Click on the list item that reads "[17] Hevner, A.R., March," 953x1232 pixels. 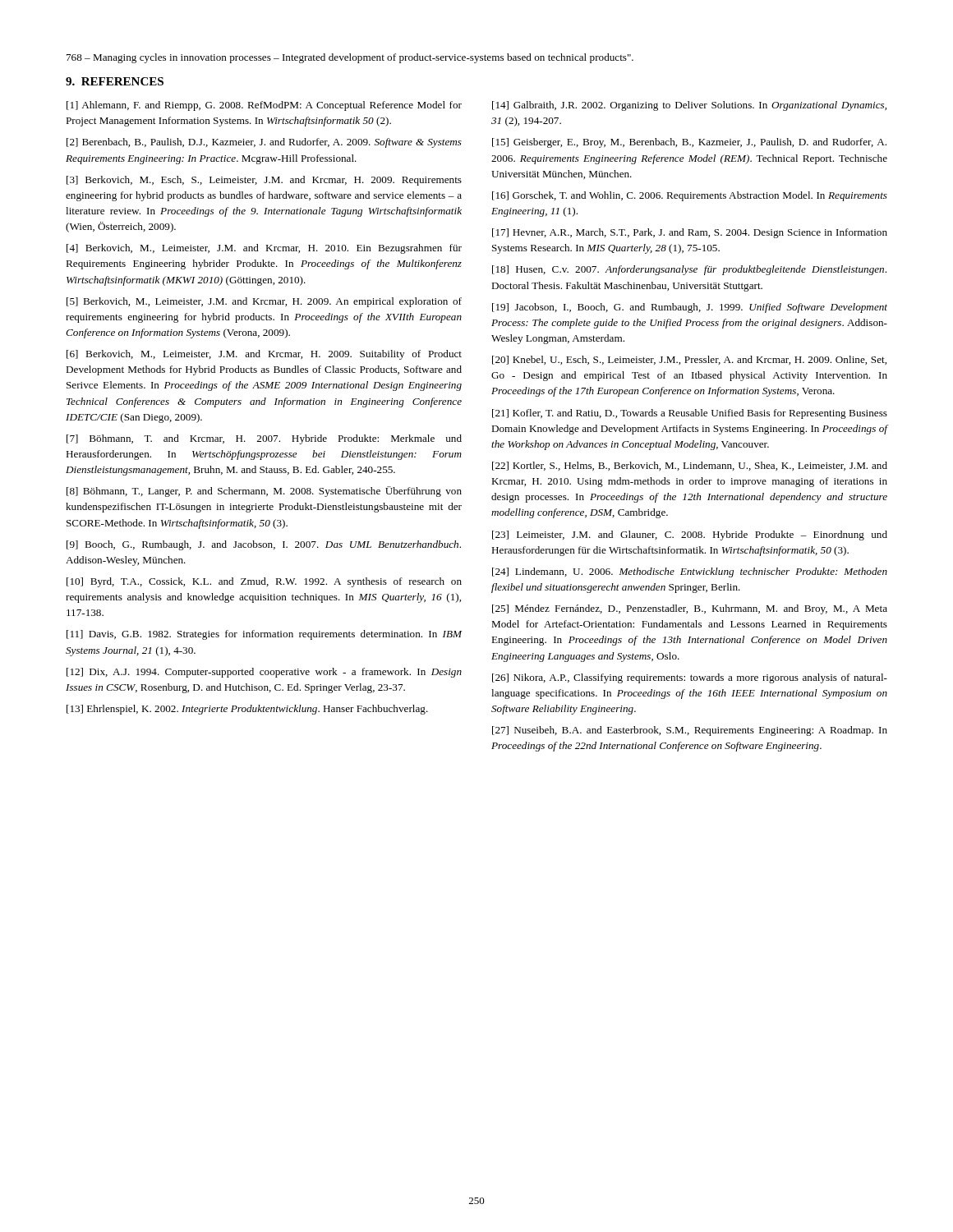689,240
